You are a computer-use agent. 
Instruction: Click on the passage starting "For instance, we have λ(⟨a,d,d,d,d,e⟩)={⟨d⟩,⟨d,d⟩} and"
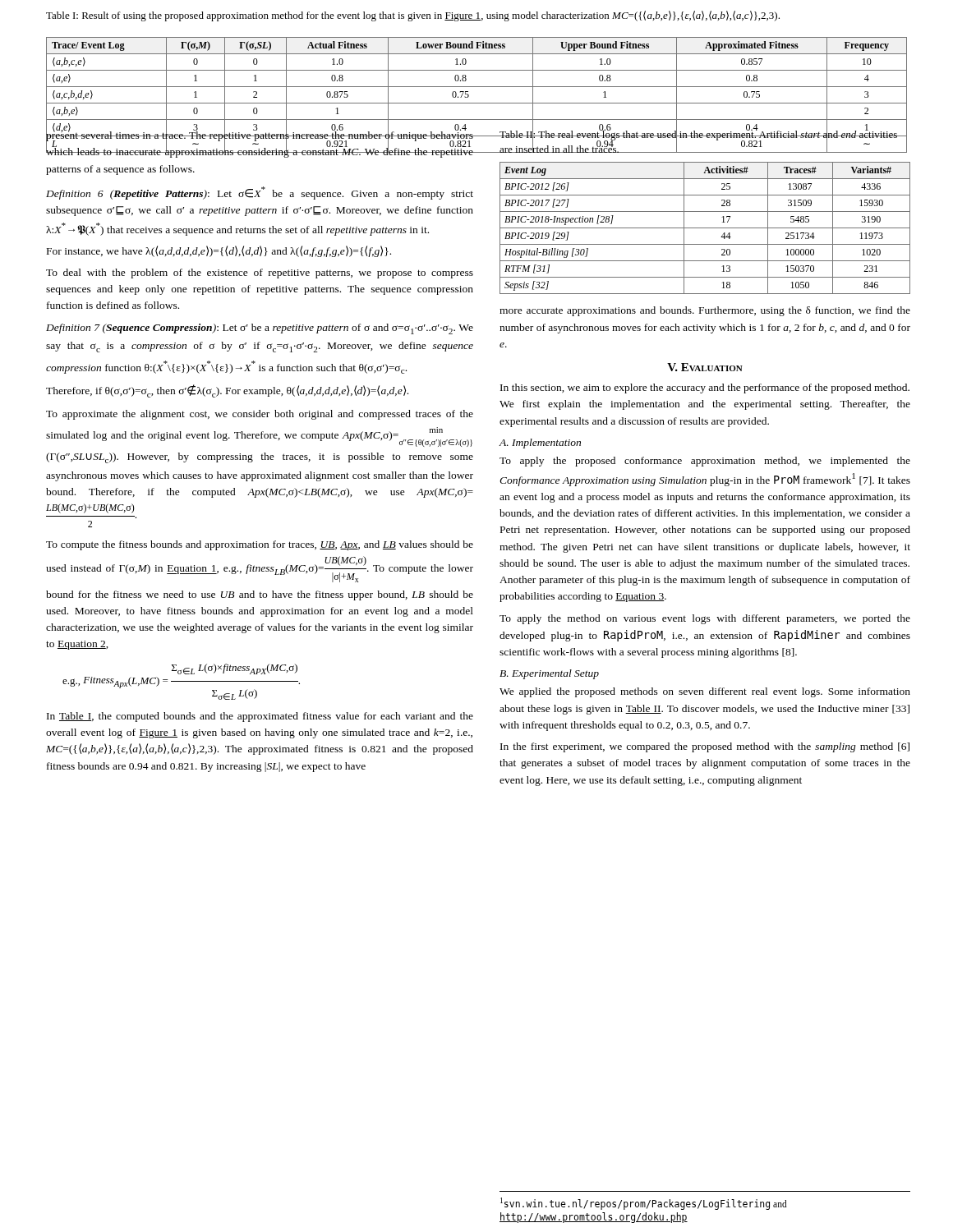click(x=260, y=251)
